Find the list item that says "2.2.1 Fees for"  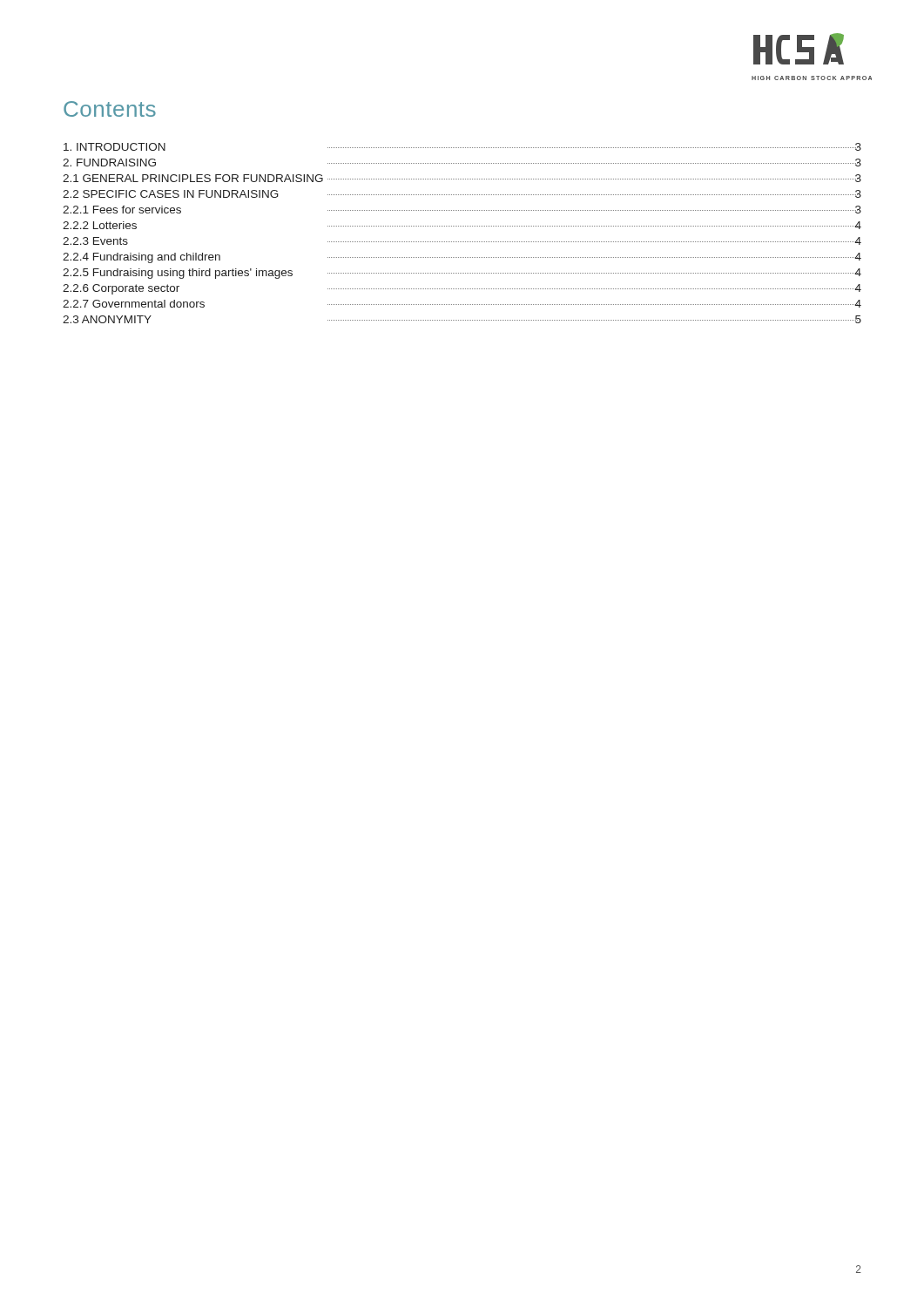click(462, 209)
